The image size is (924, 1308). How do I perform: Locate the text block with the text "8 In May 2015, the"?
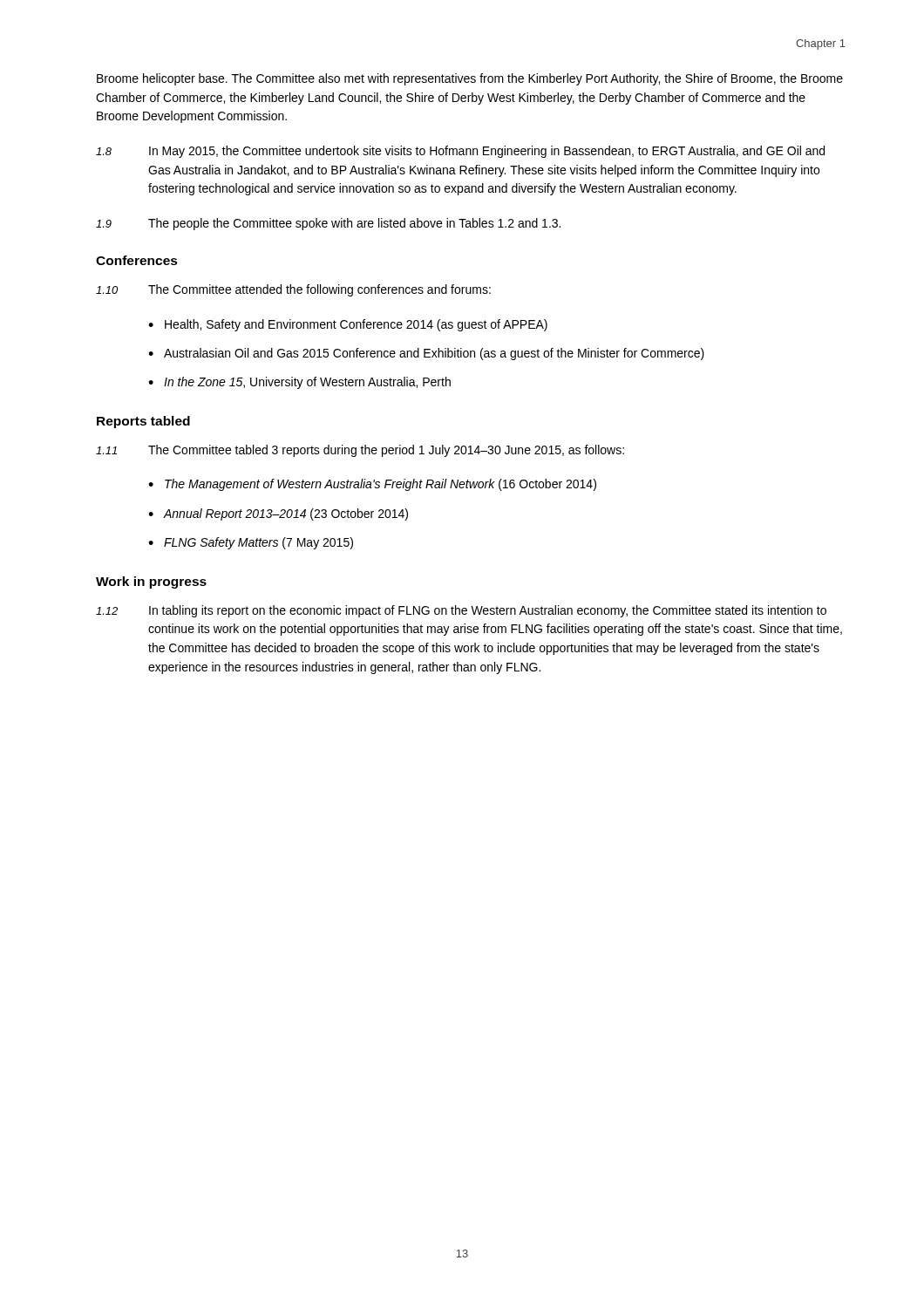coord(471,171)
